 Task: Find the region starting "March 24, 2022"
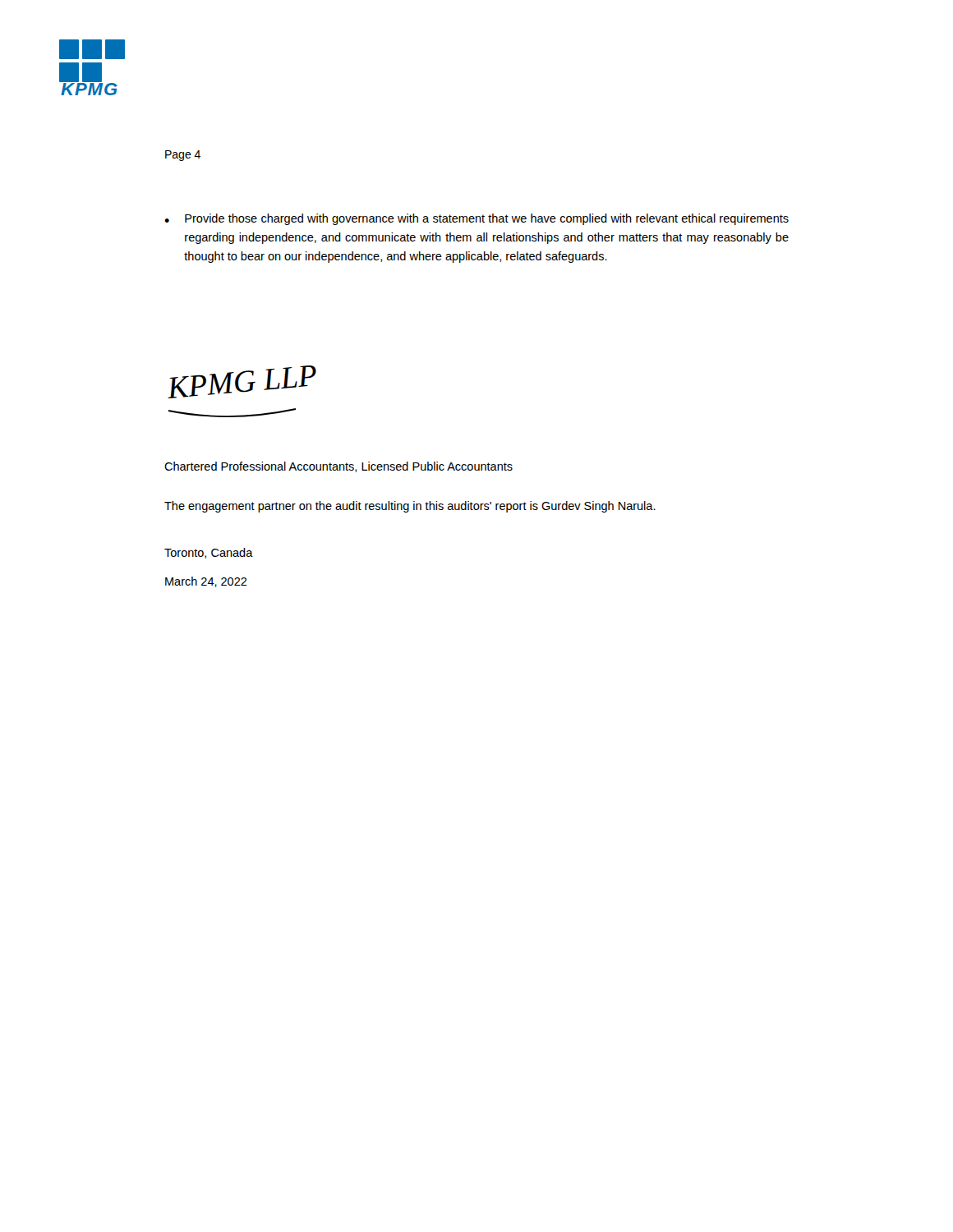(206, 582)
